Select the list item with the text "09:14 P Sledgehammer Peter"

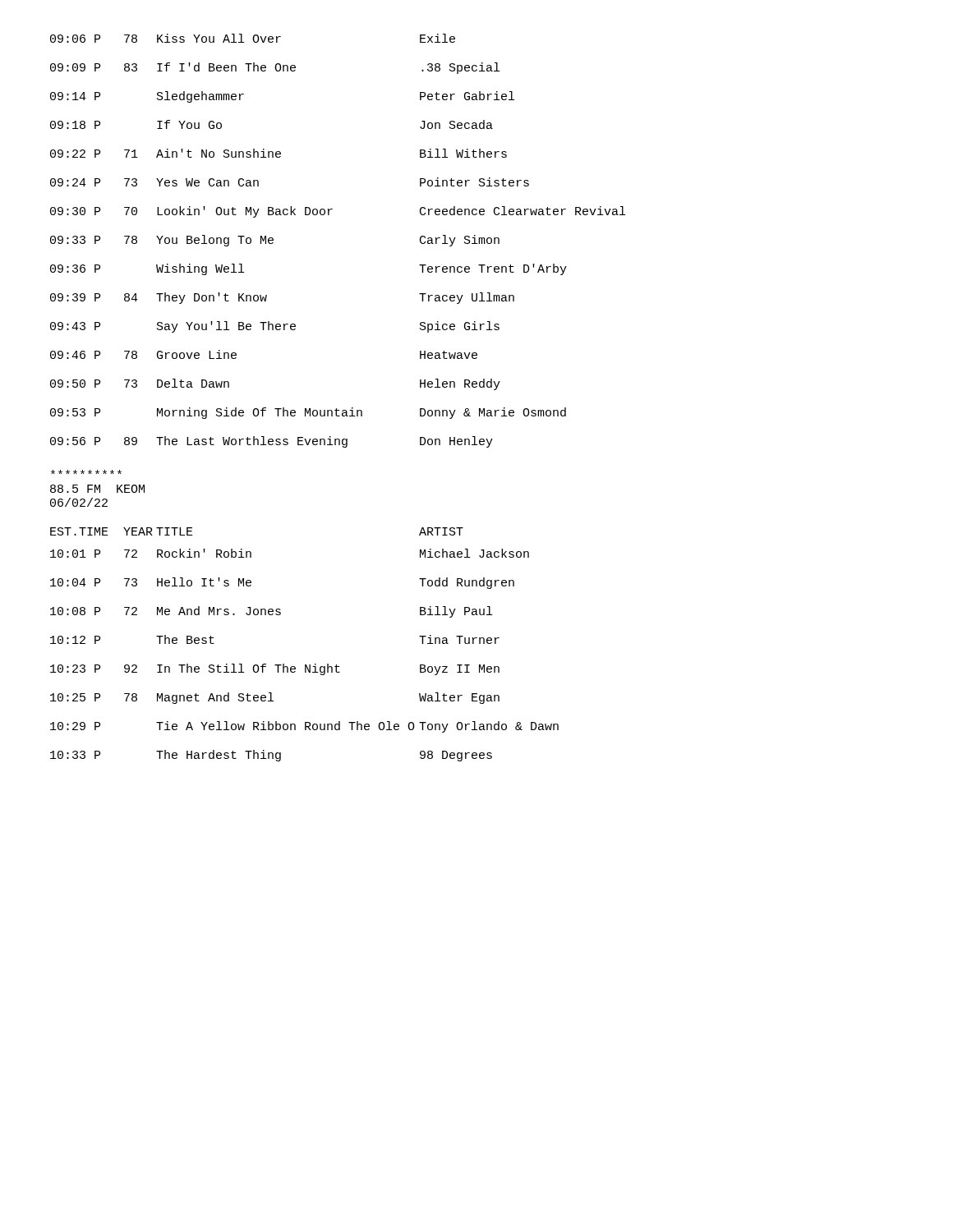(80, 97)
